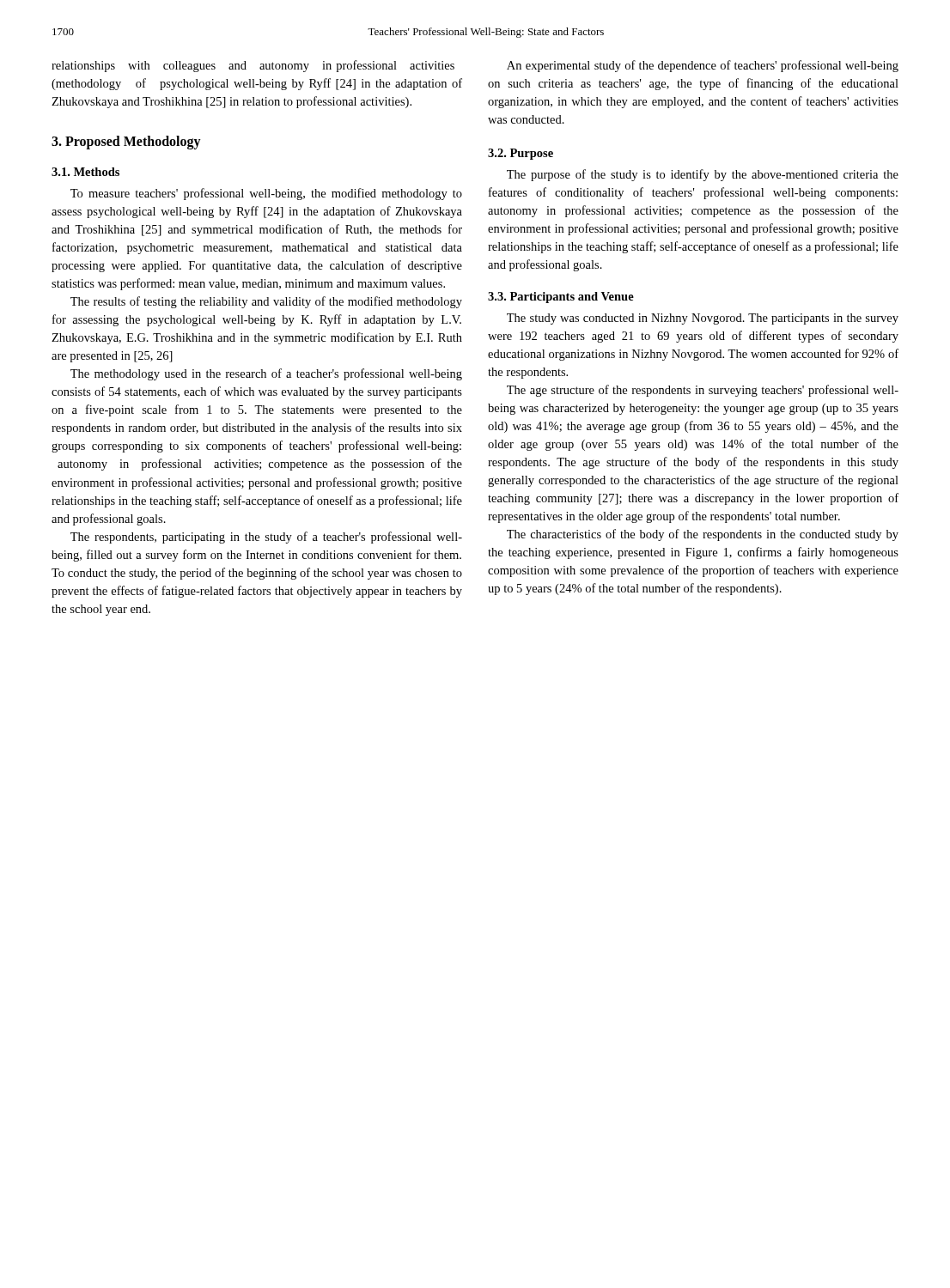This screenshot has height=1288, width=950.
Task: Locate the section header with the text "3.1. Methods"
Action: (86, 172)
